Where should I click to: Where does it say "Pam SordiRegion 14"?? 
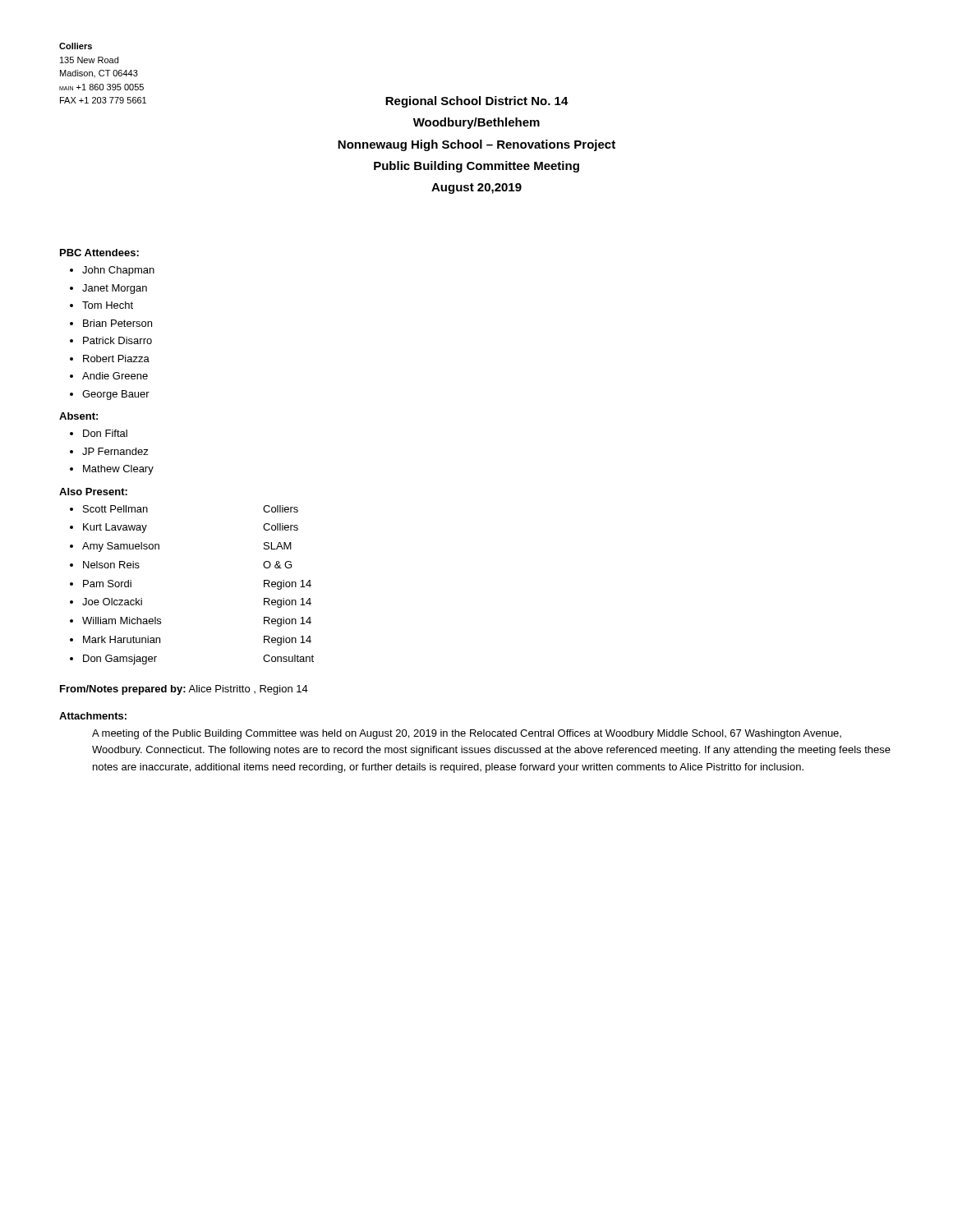click(114, 585)
